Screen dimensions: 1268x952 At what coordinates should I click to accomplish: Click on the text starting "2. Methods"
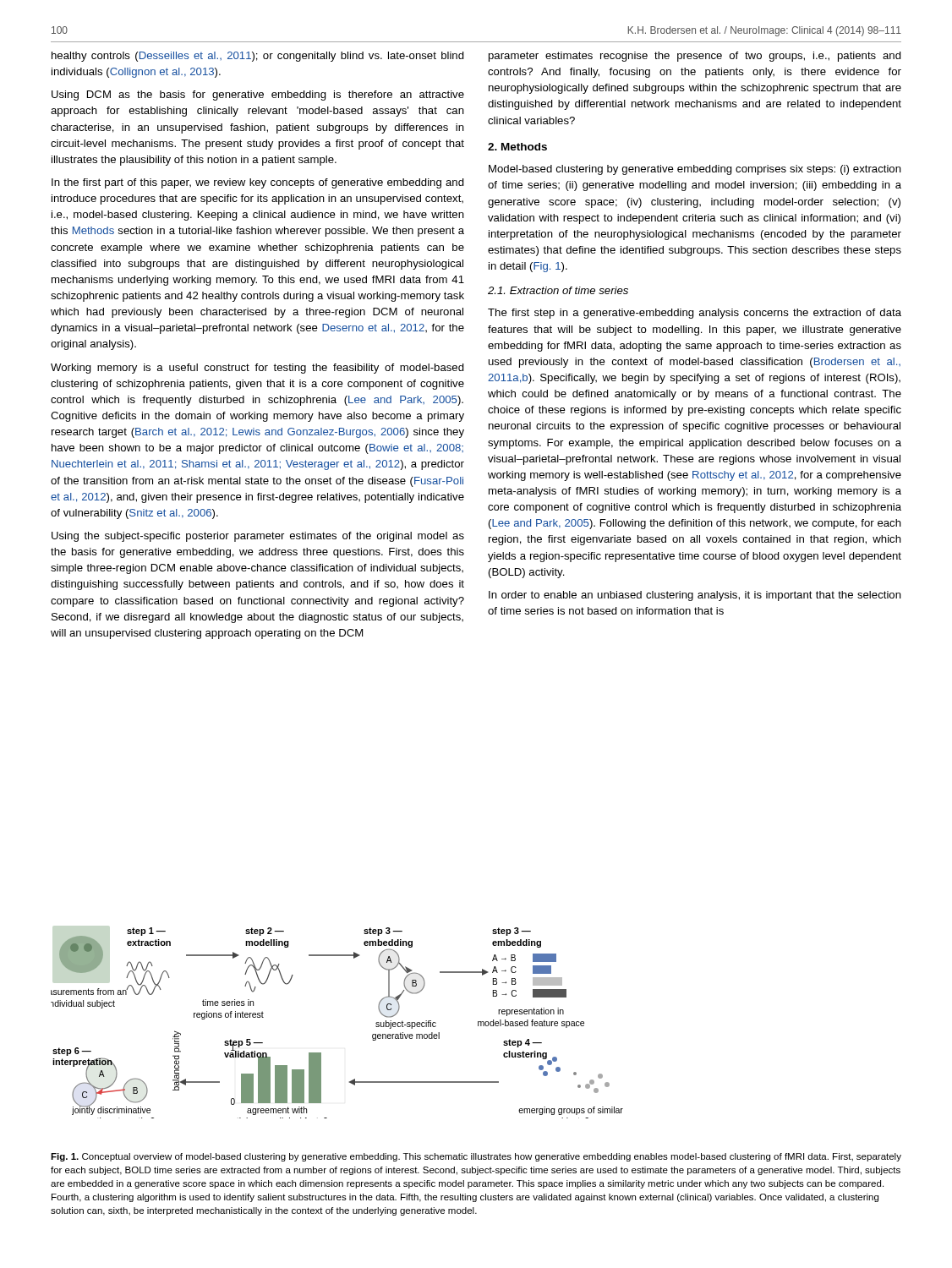[518, 146]
